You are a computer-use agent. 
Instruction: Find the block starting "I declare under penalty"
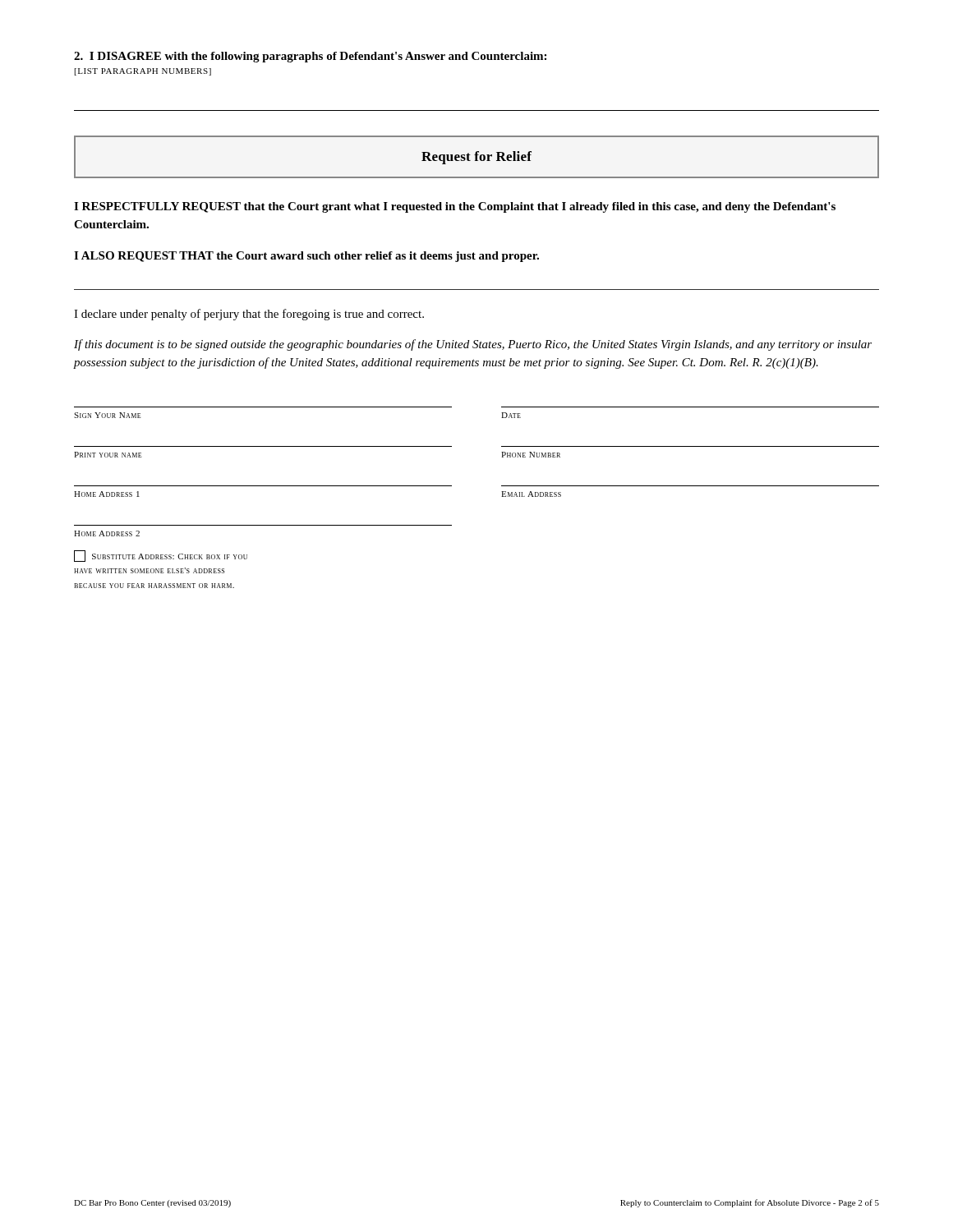pos(249,314)
